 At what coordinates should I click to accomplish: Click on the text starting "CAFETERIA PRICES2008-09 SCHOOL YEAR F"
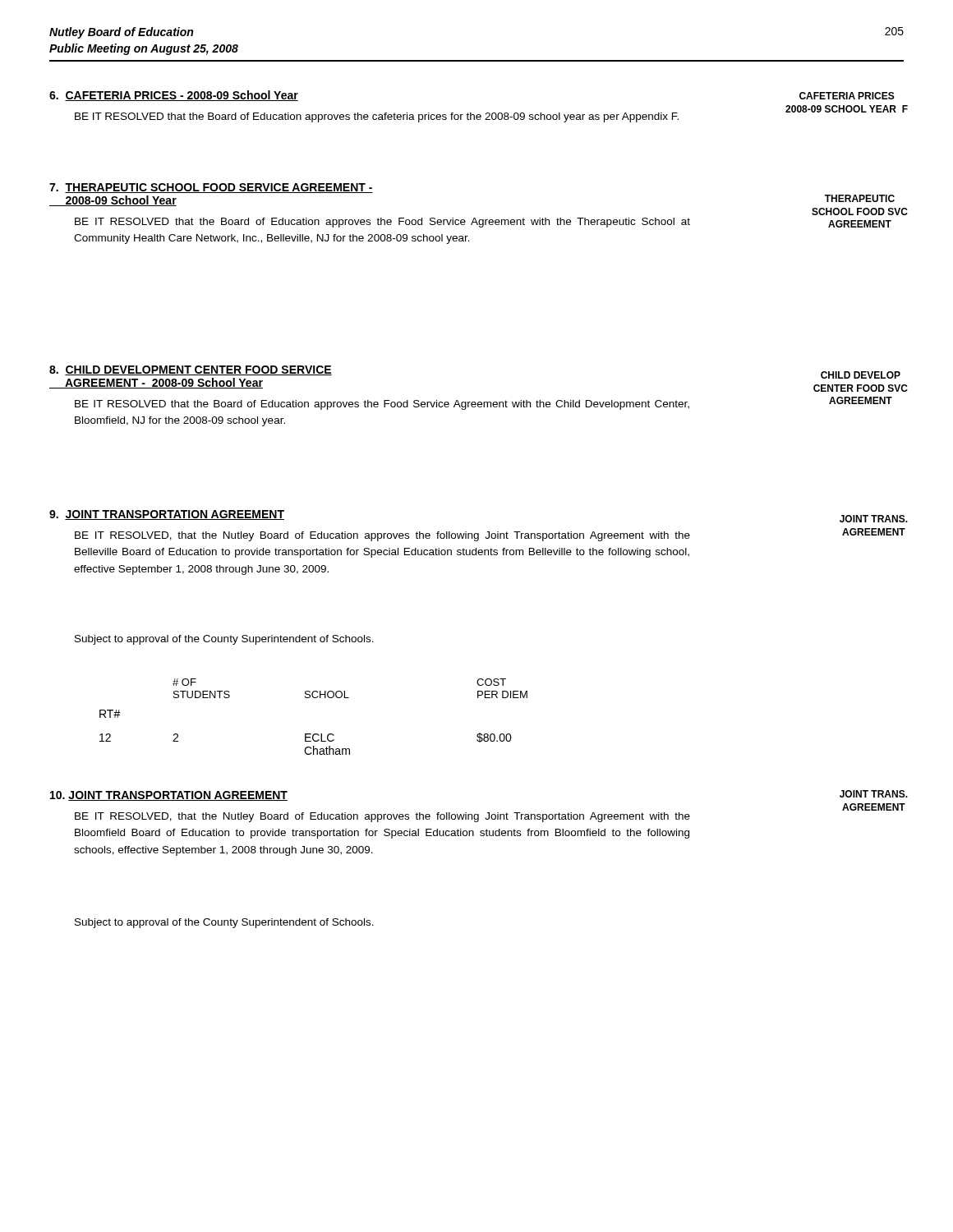pyautogui.click(x=847, y=103)
